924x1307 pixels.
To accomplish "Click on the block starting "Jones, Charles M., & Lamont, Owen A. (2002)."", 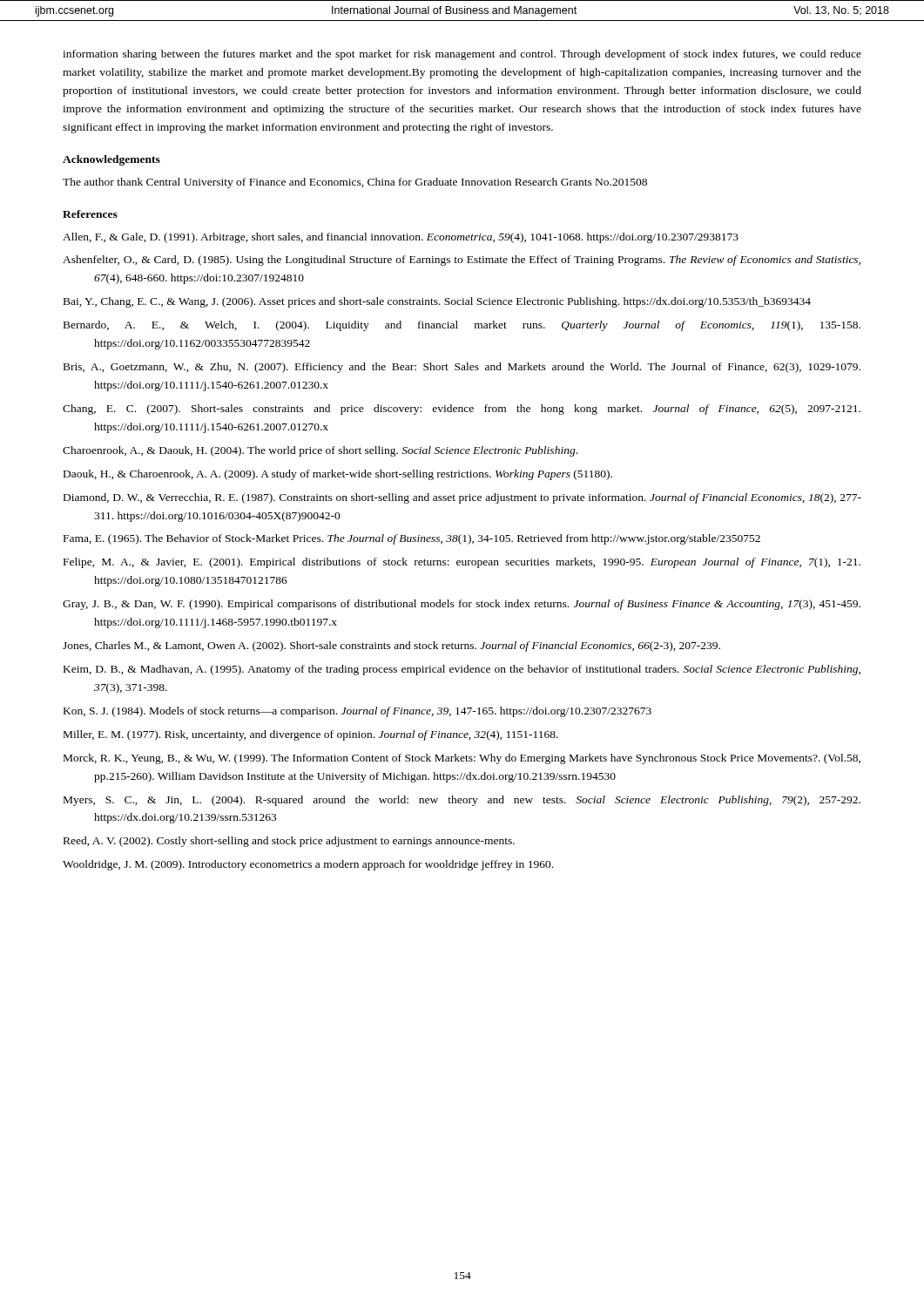I will [x=392, y=645].
